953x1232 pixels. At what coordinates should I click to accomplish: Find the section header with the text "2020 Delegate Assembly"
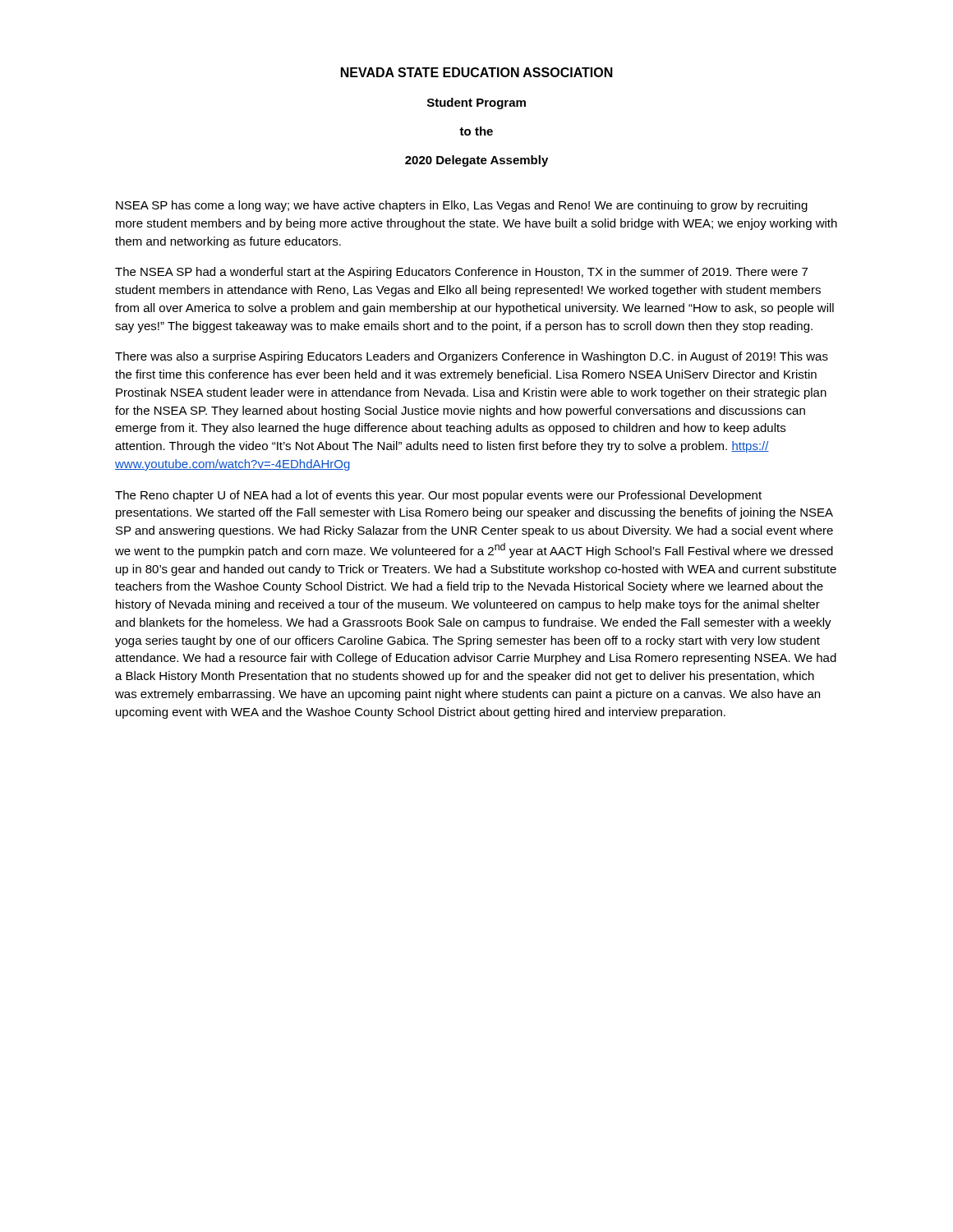point(476,160)
